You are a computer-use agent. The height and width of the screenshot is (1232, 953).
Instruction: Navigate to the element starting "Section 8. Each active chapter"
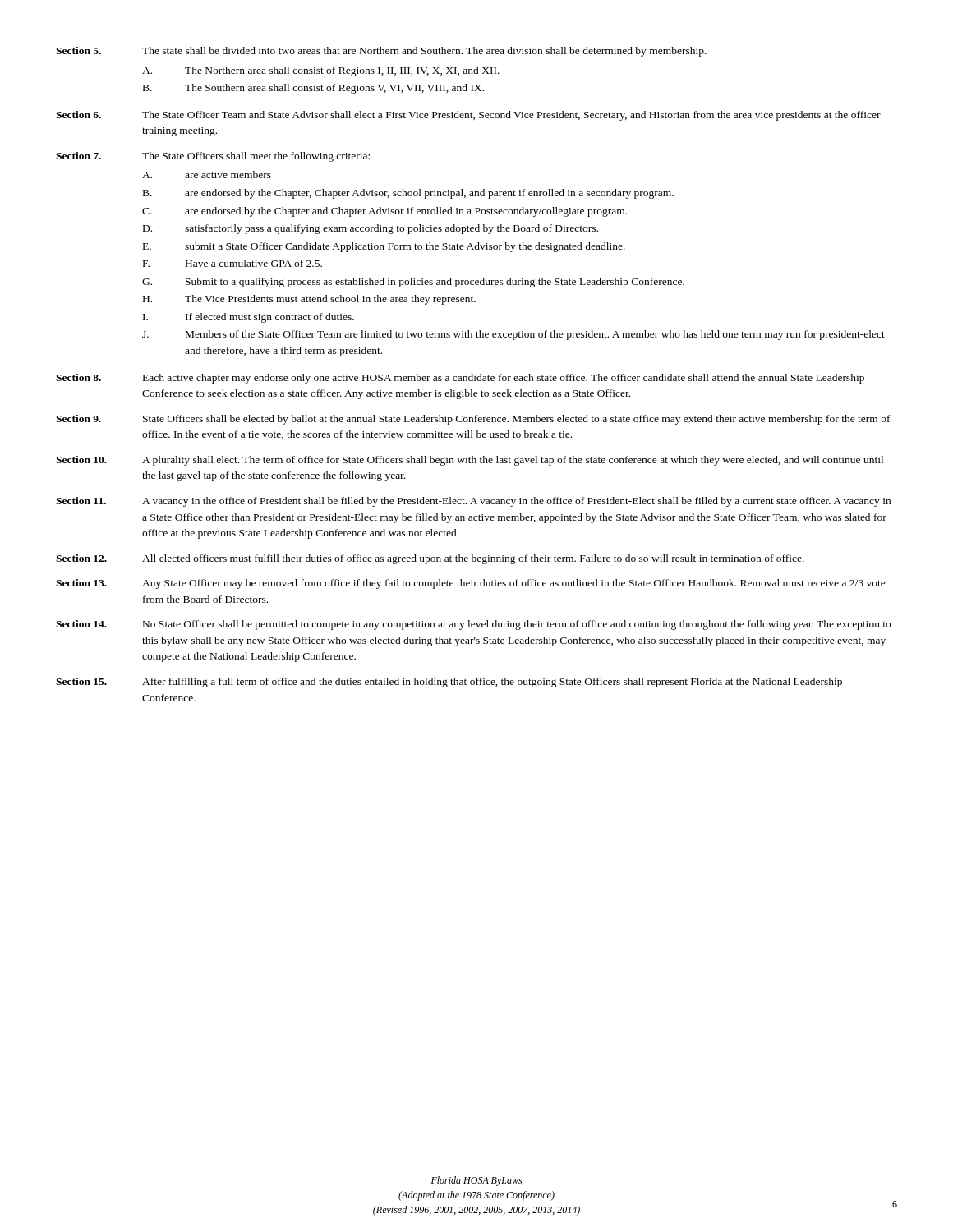pyautogui.click(x=476, y=385)
